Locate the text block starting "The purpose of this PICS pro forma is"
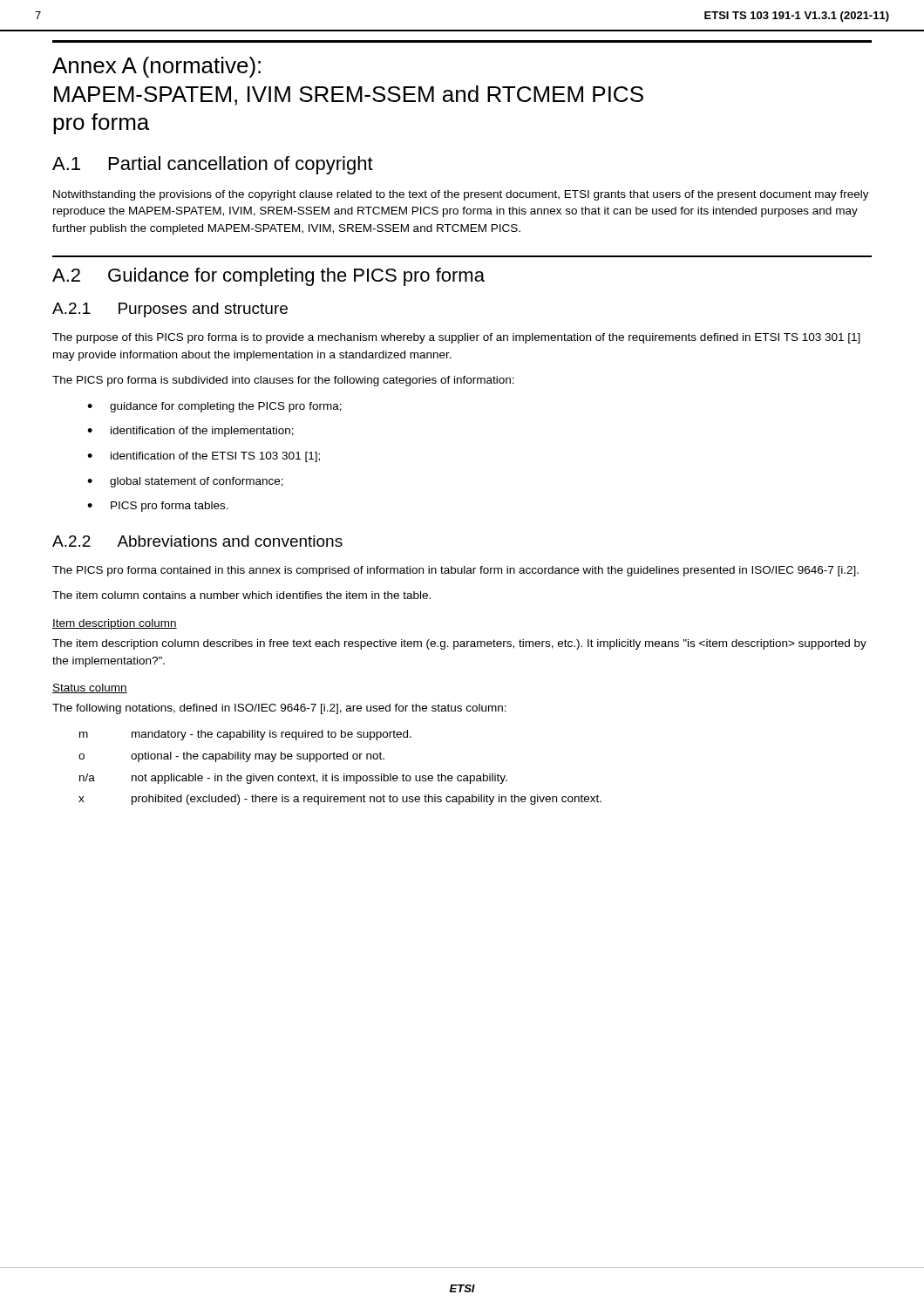 coord(456,346)
